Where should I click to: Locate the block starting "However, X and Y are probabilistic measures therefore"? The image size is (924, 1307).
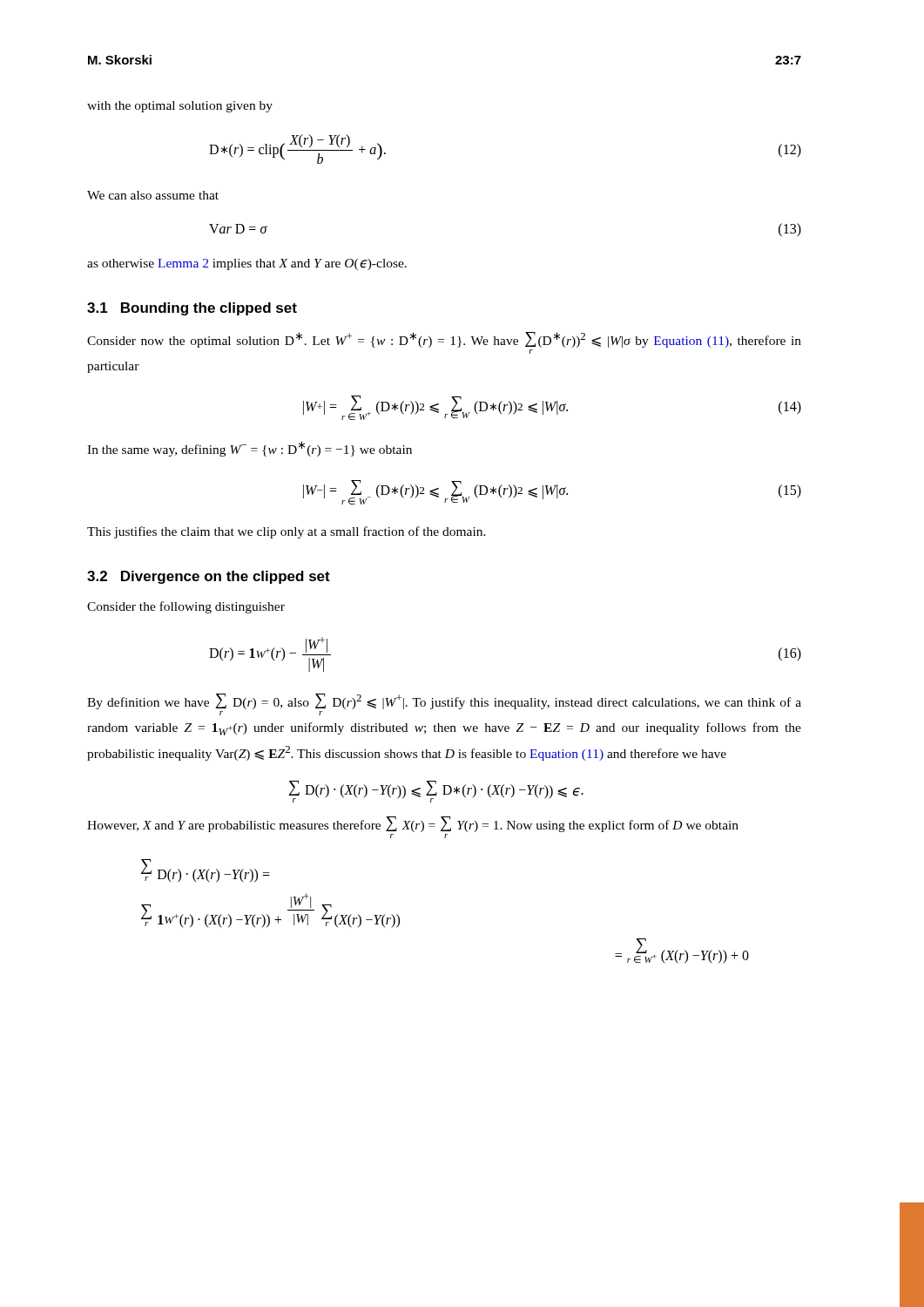pyautogui.click(x=413, y=826)
